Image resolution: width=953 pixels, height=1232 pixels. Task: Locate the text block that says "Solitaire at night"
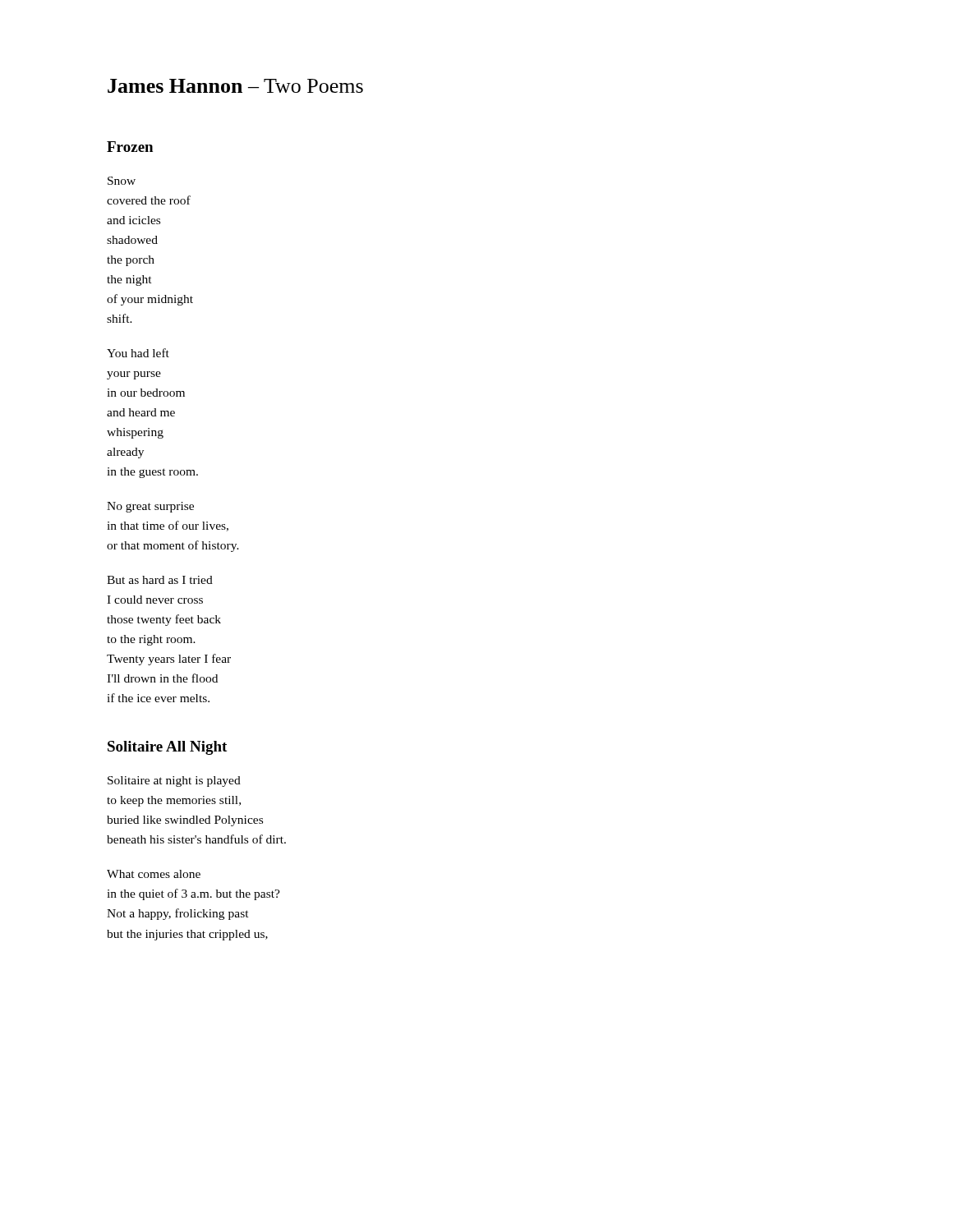(197, 810)
